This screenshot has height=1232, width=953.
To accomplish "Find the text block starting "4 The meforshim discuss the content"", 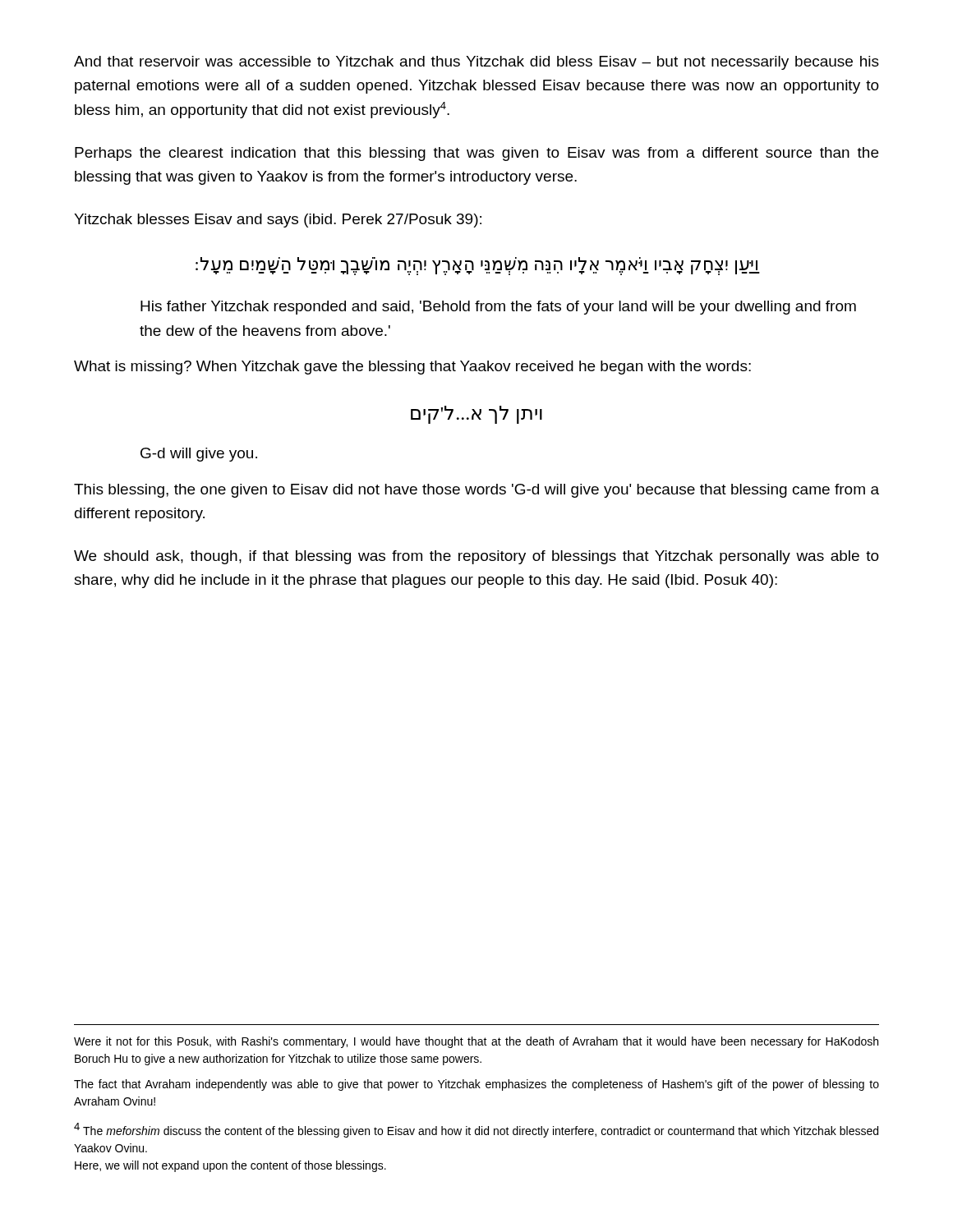I will pos(476,1146).
